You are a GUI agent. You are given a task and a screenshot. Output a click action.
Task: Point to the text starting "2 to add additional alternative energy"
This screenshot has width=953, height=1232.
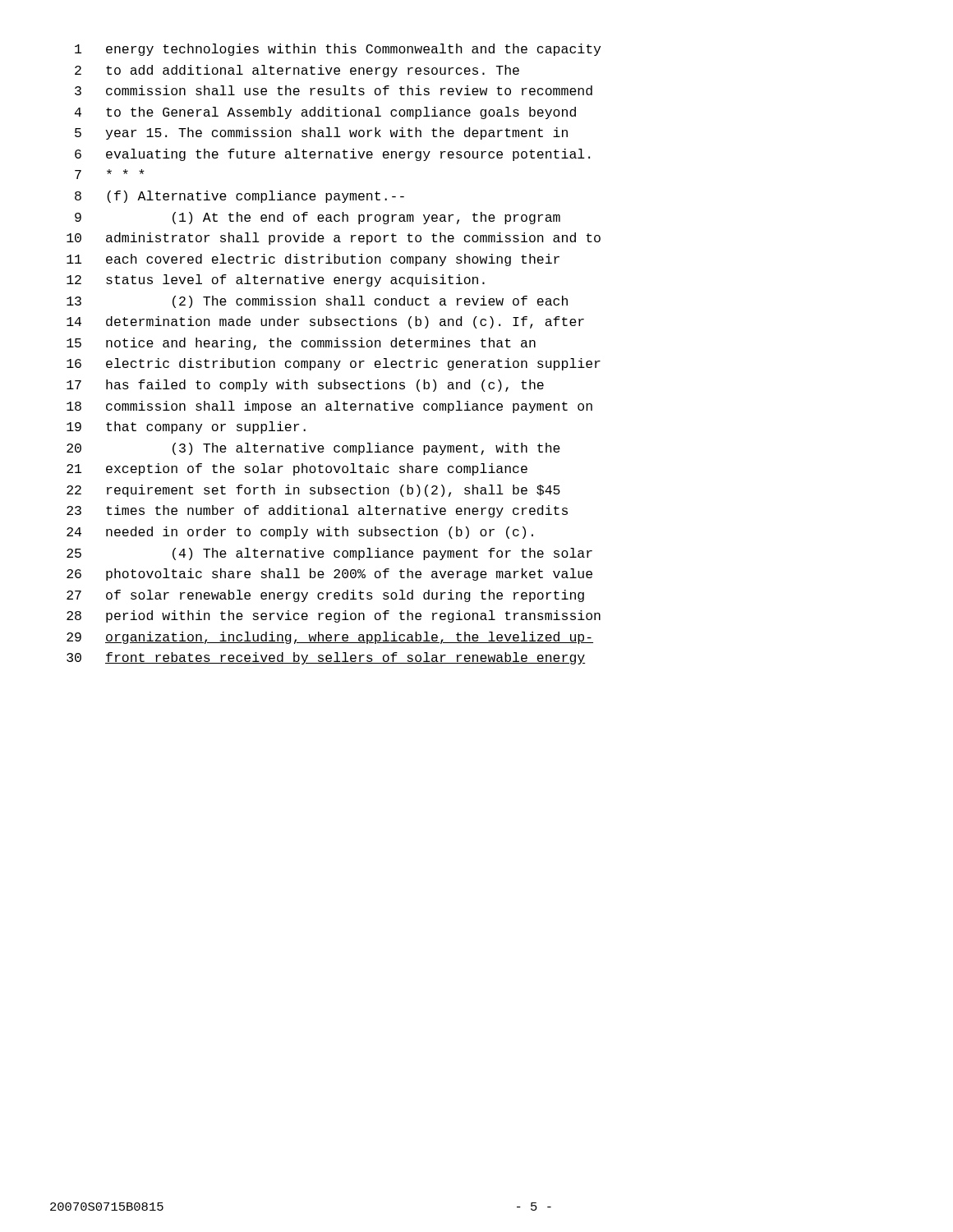click(476, 71)
